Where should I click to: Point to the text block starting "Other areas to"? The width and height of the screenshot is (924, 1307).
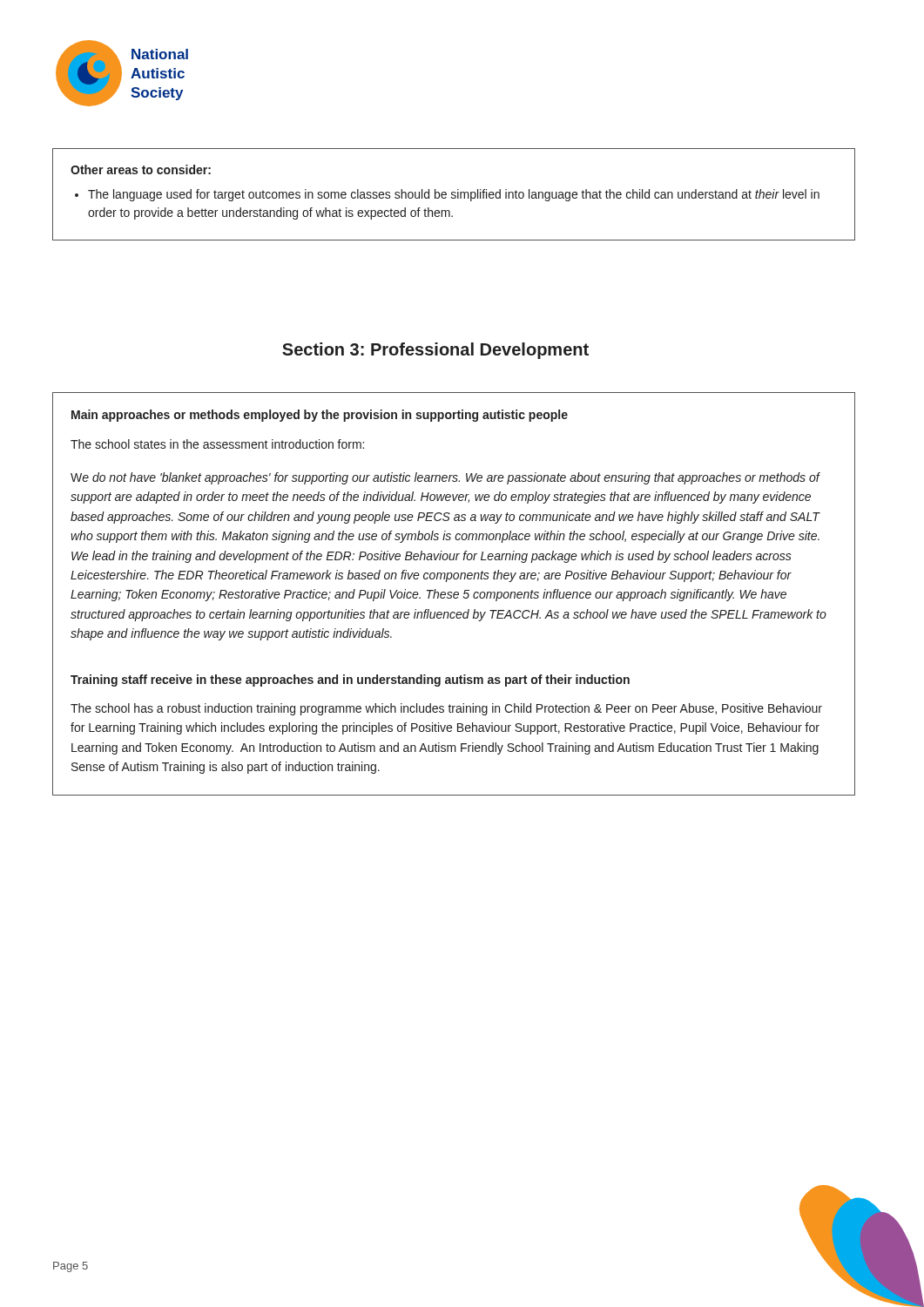coord(454,193)
